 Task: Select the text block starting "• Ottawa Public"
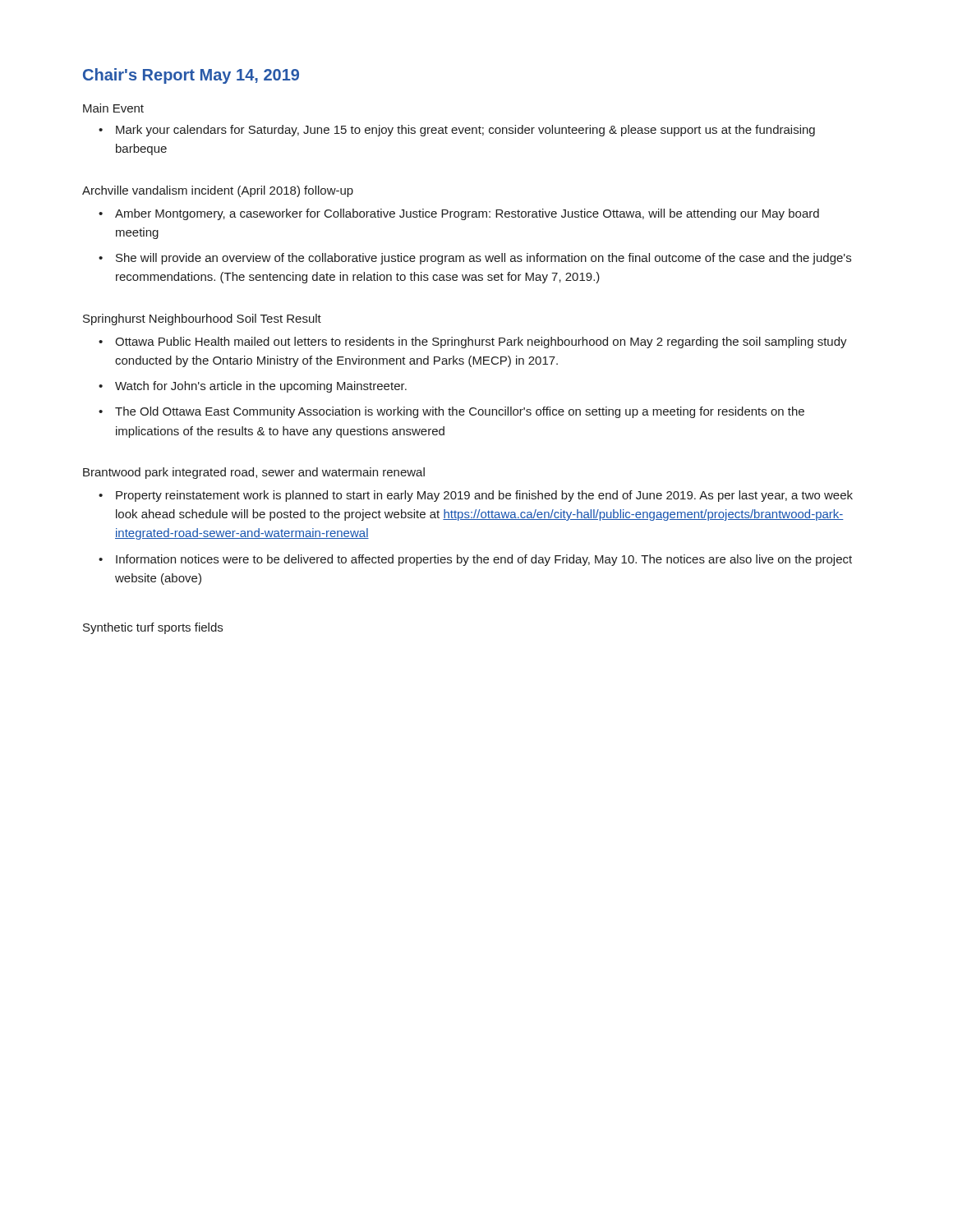pos(476,351)
